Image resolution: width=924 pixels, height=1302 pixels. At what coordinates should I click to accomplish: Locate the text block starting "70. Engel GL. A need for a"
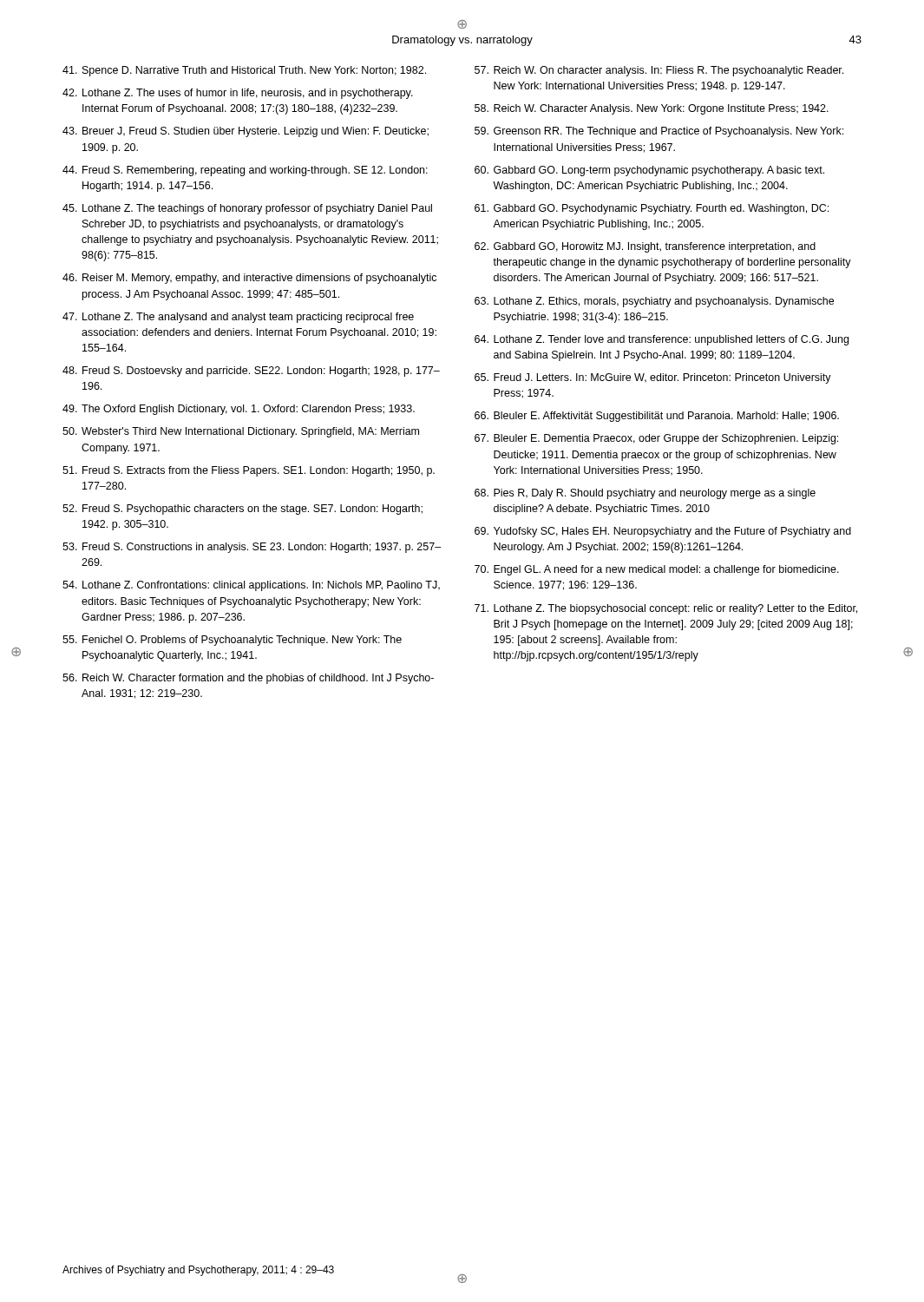pyautogui.click(x=668, y=578)
